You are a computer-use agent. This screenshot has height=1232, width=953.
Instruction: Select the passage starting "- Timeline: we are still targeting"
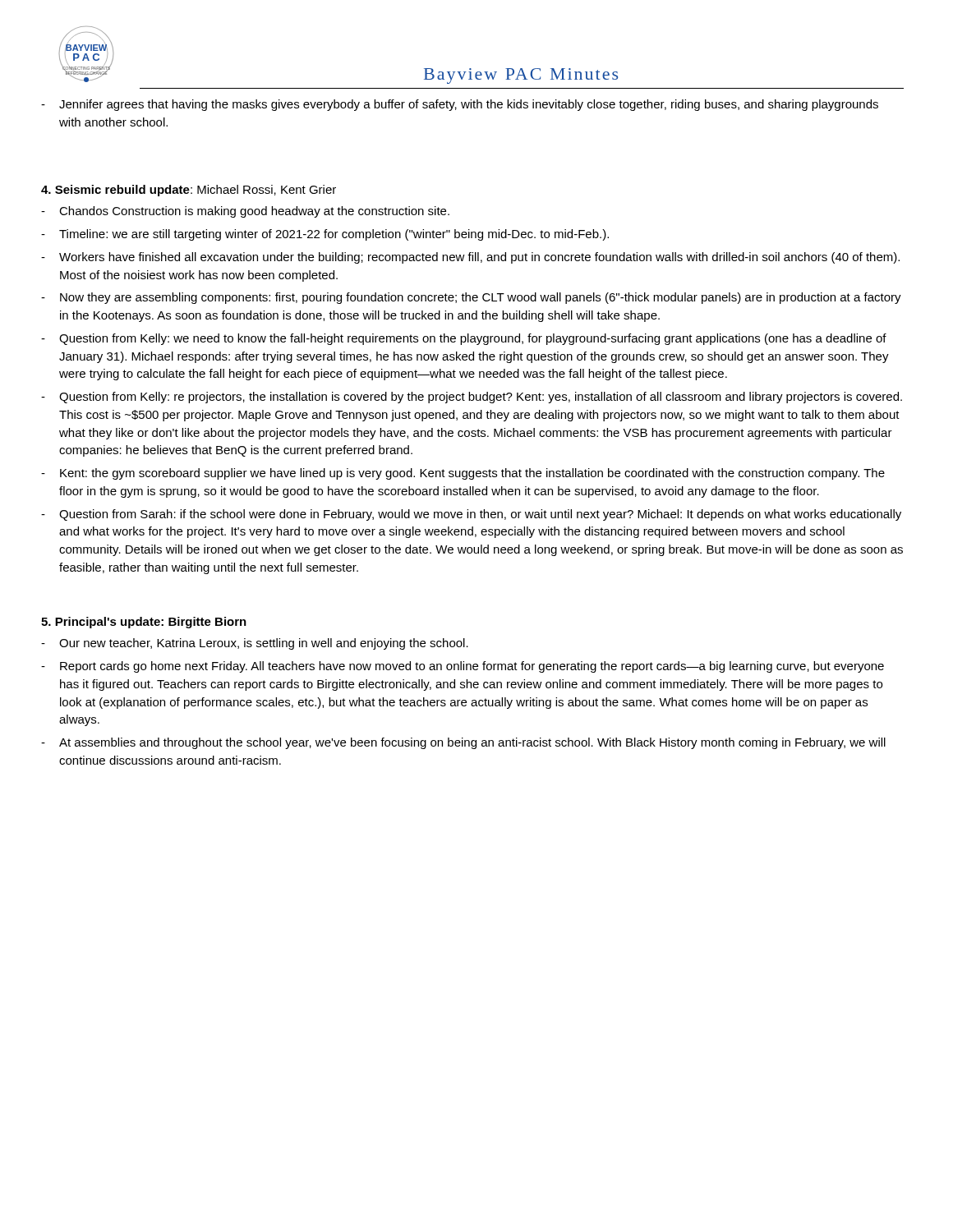click(472, 234)
